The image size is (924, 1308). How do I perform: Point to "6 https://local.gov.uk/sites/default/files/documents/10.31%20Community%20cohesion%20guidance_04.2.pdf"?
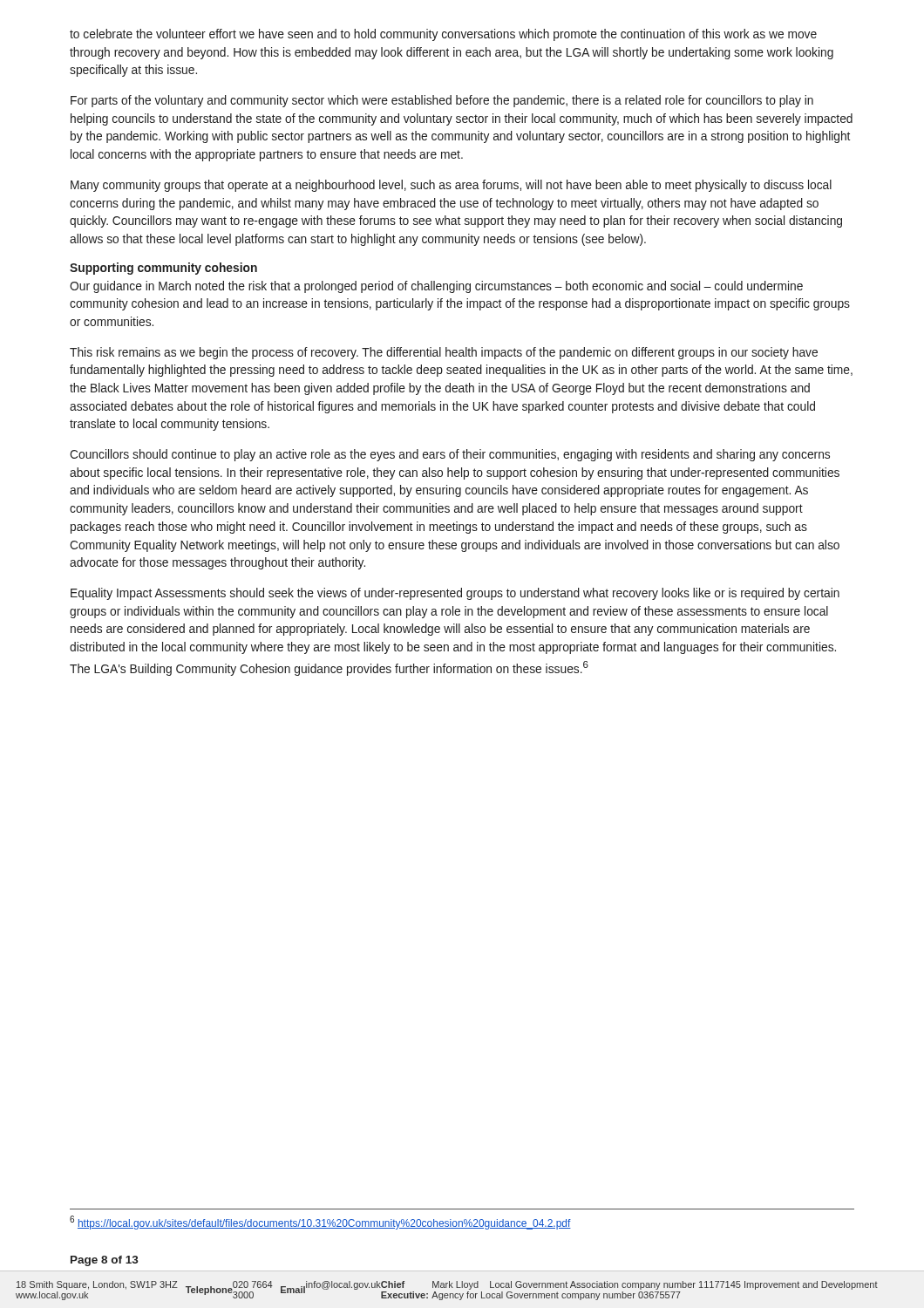point(320,1222)
